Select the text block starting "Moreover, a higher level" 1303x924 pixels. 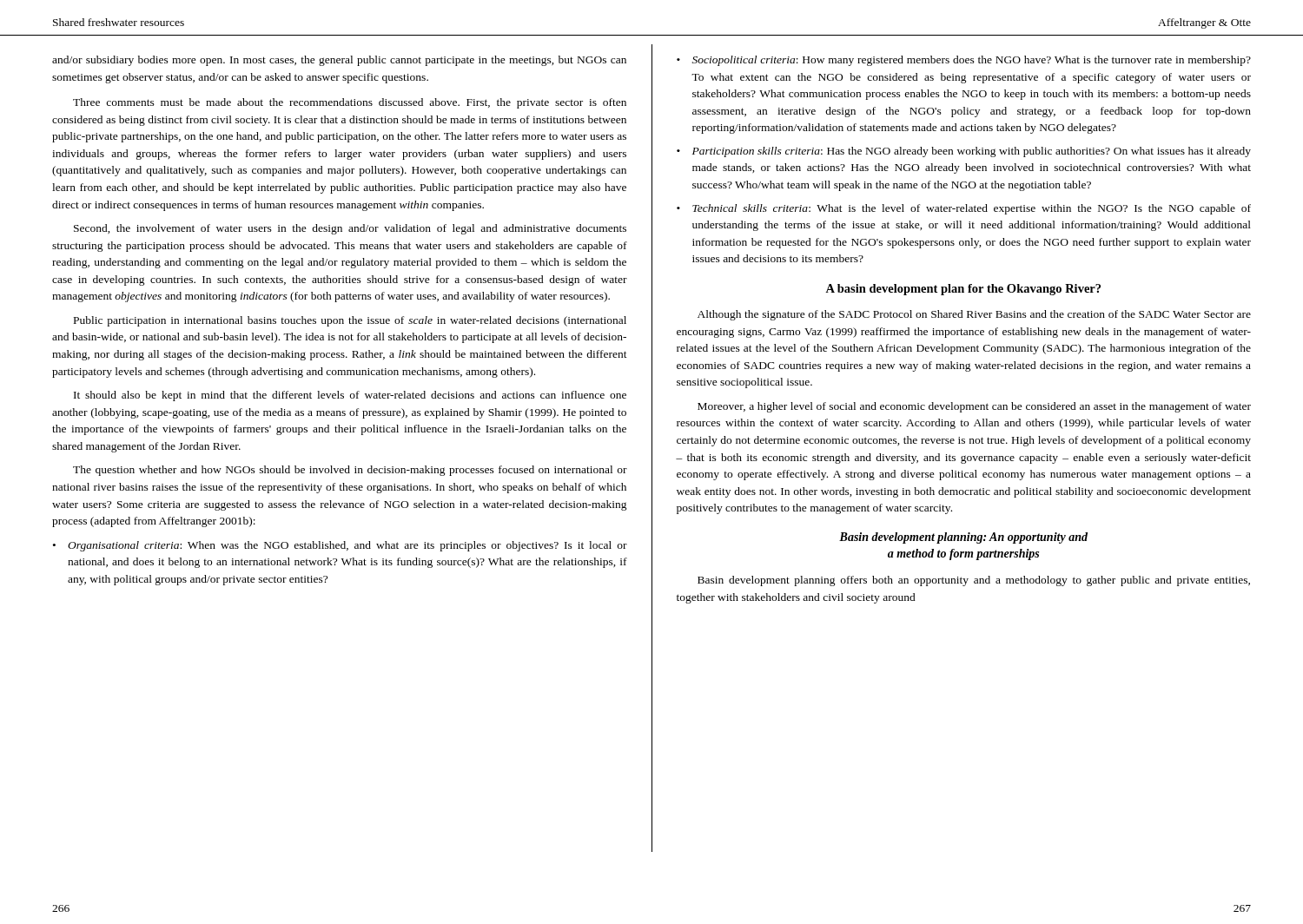[x=964, y=457]
